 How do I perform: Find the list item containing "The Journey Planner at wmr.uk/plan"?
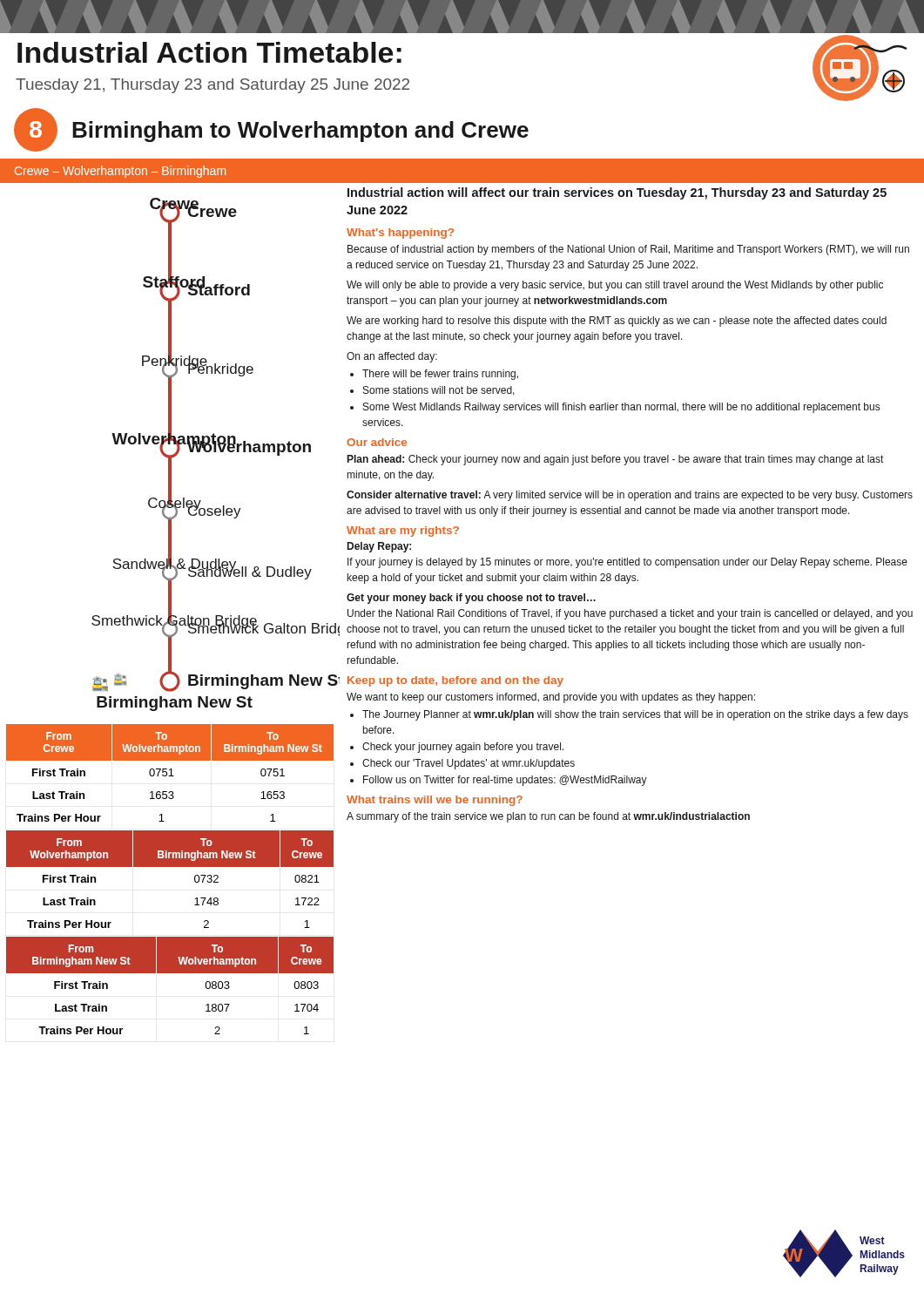point(635,722)
